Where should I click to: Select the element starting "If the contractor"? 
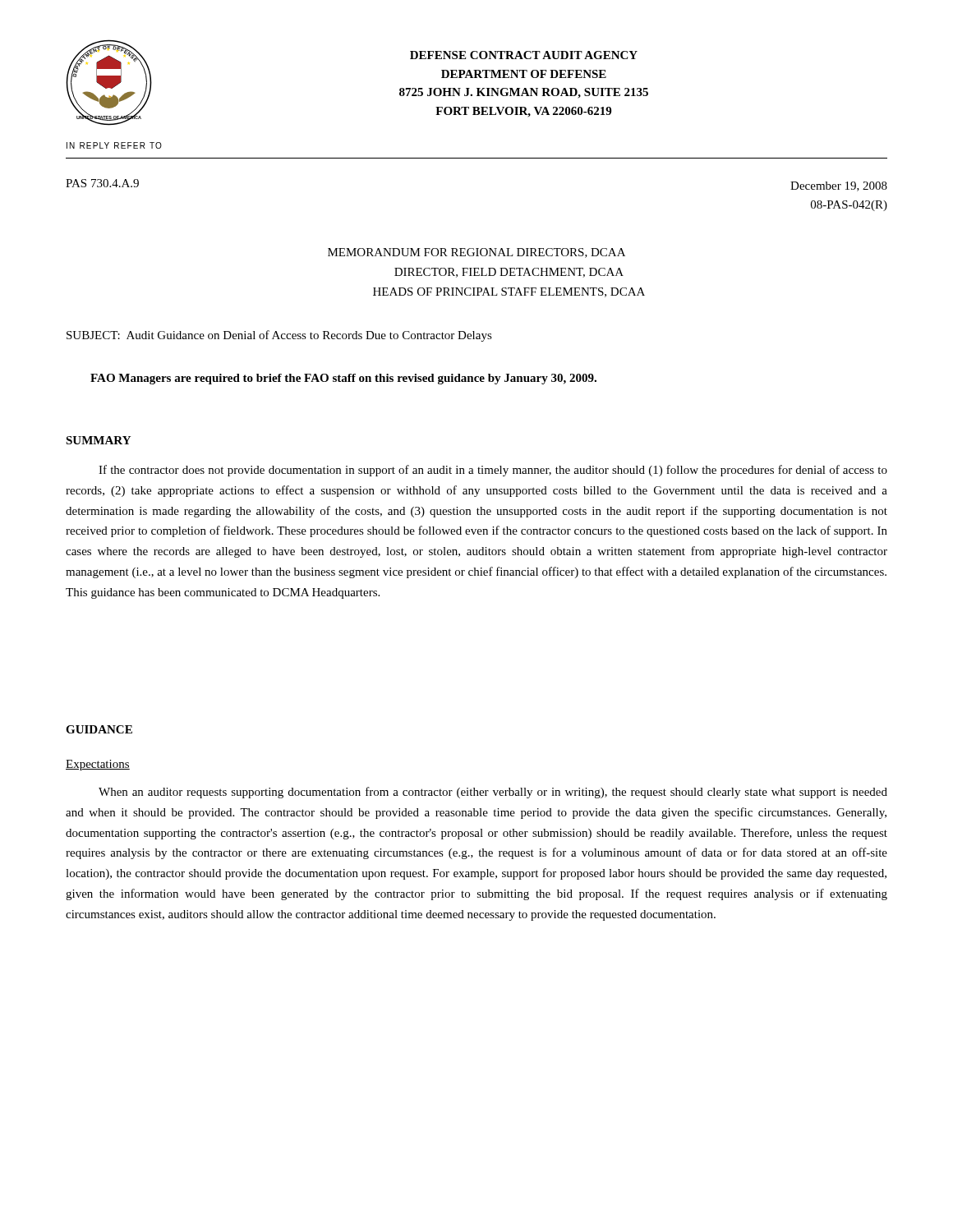pos(476,531)
